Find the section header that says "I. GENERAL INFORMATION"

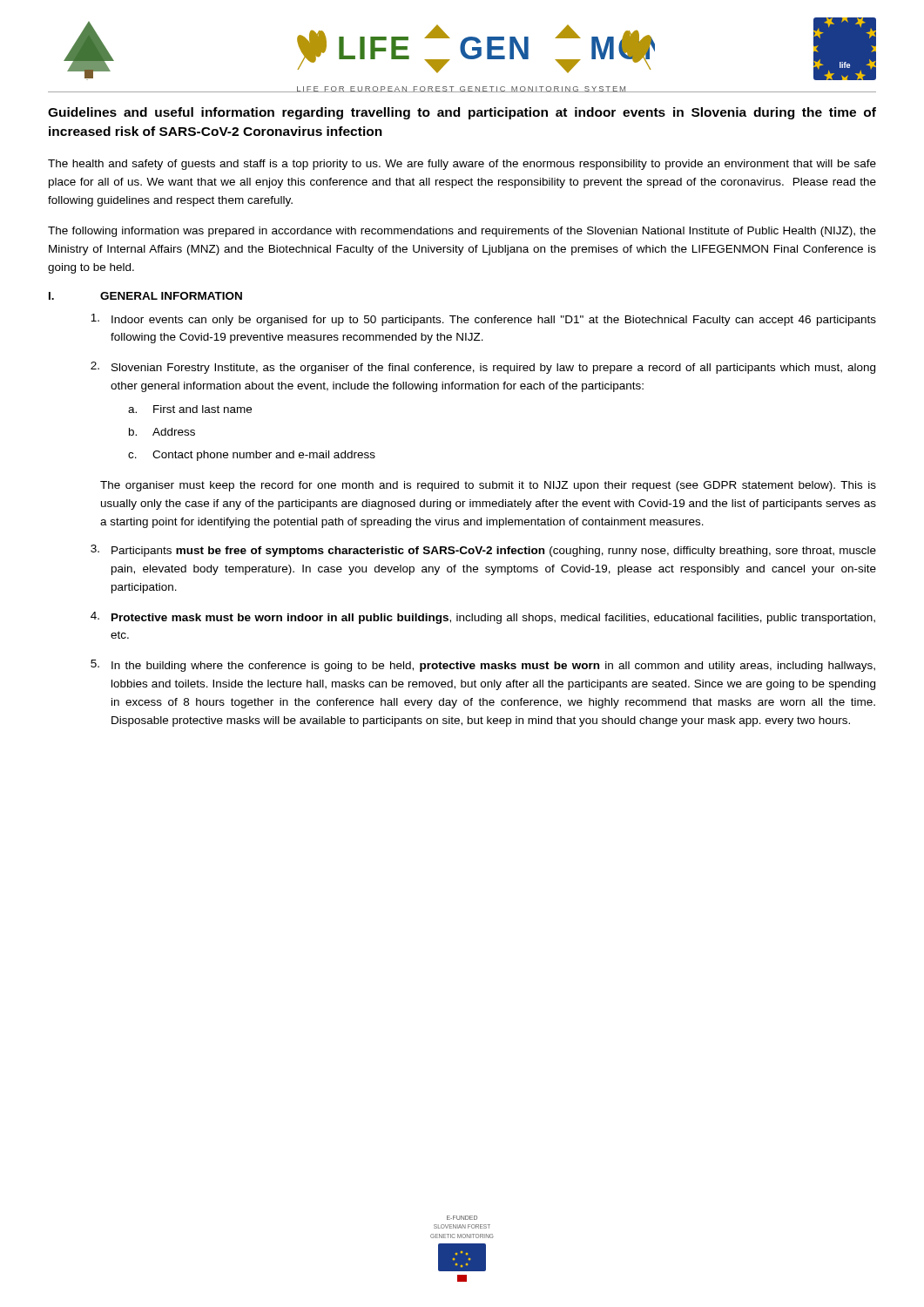click(145, 295)
